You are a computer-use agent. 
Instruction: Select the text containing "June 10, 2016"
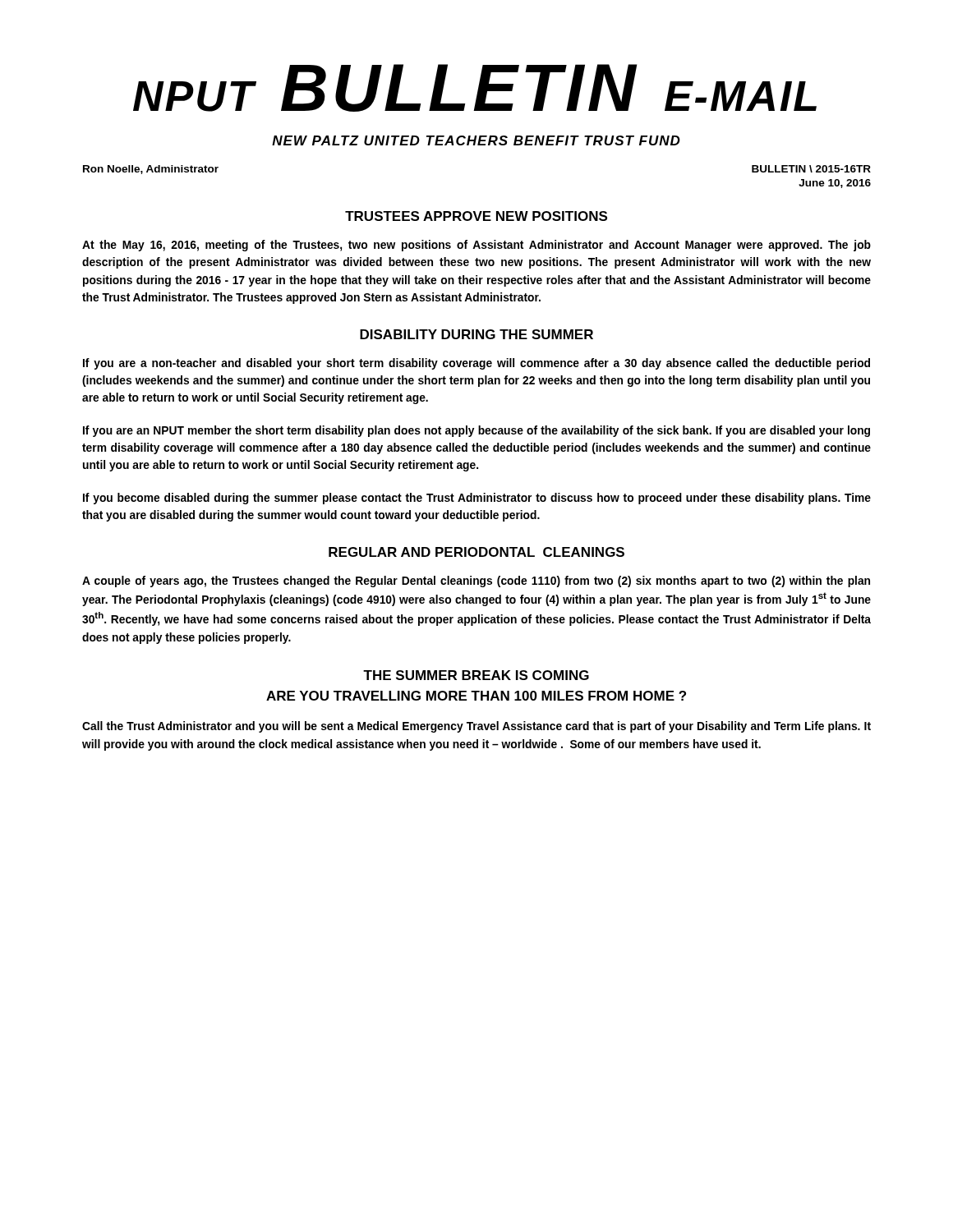click(835, 183)
